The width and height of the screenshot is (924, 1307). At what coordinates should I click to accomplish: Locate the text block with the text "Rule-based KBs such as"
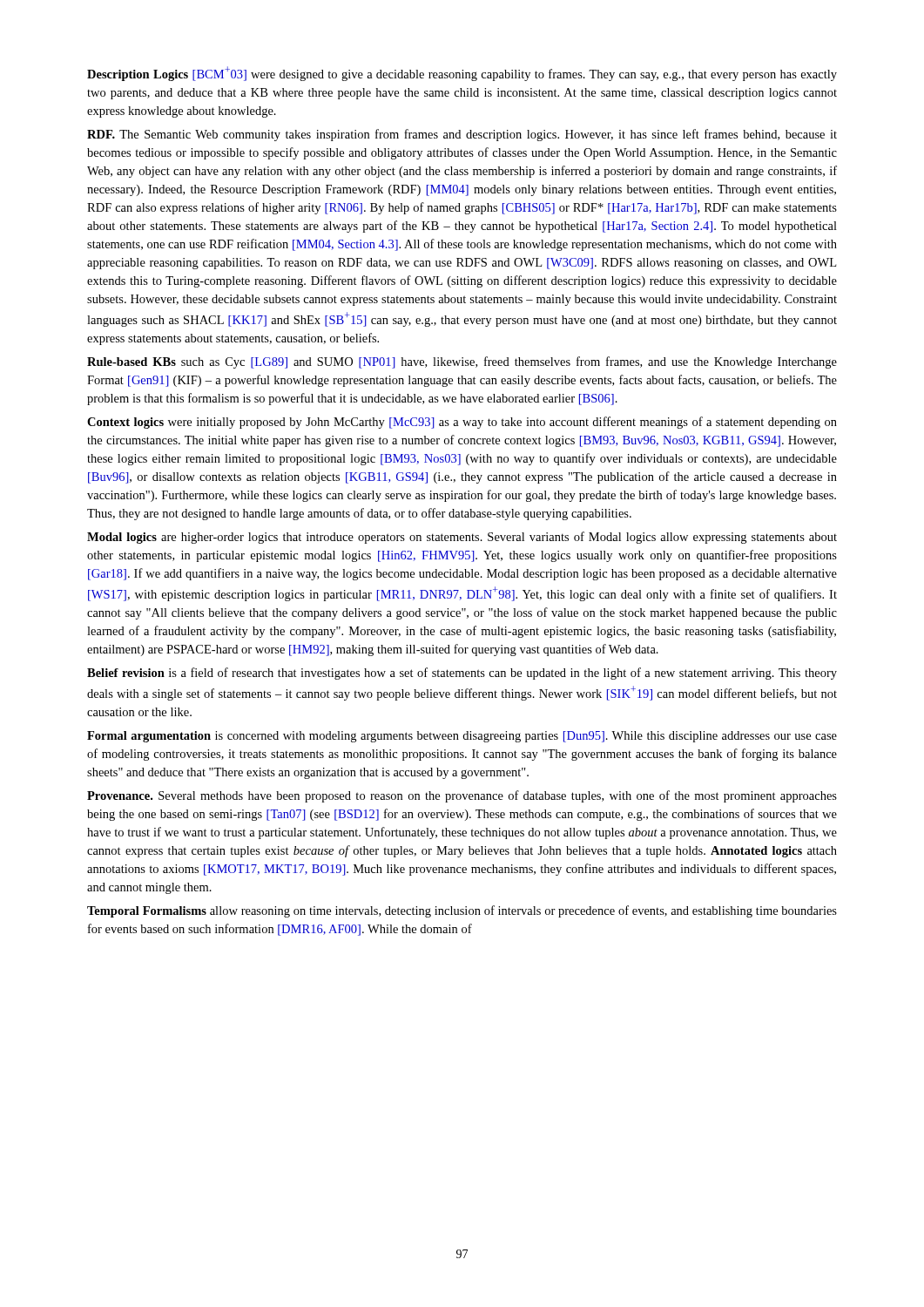[x=462, y=380]
